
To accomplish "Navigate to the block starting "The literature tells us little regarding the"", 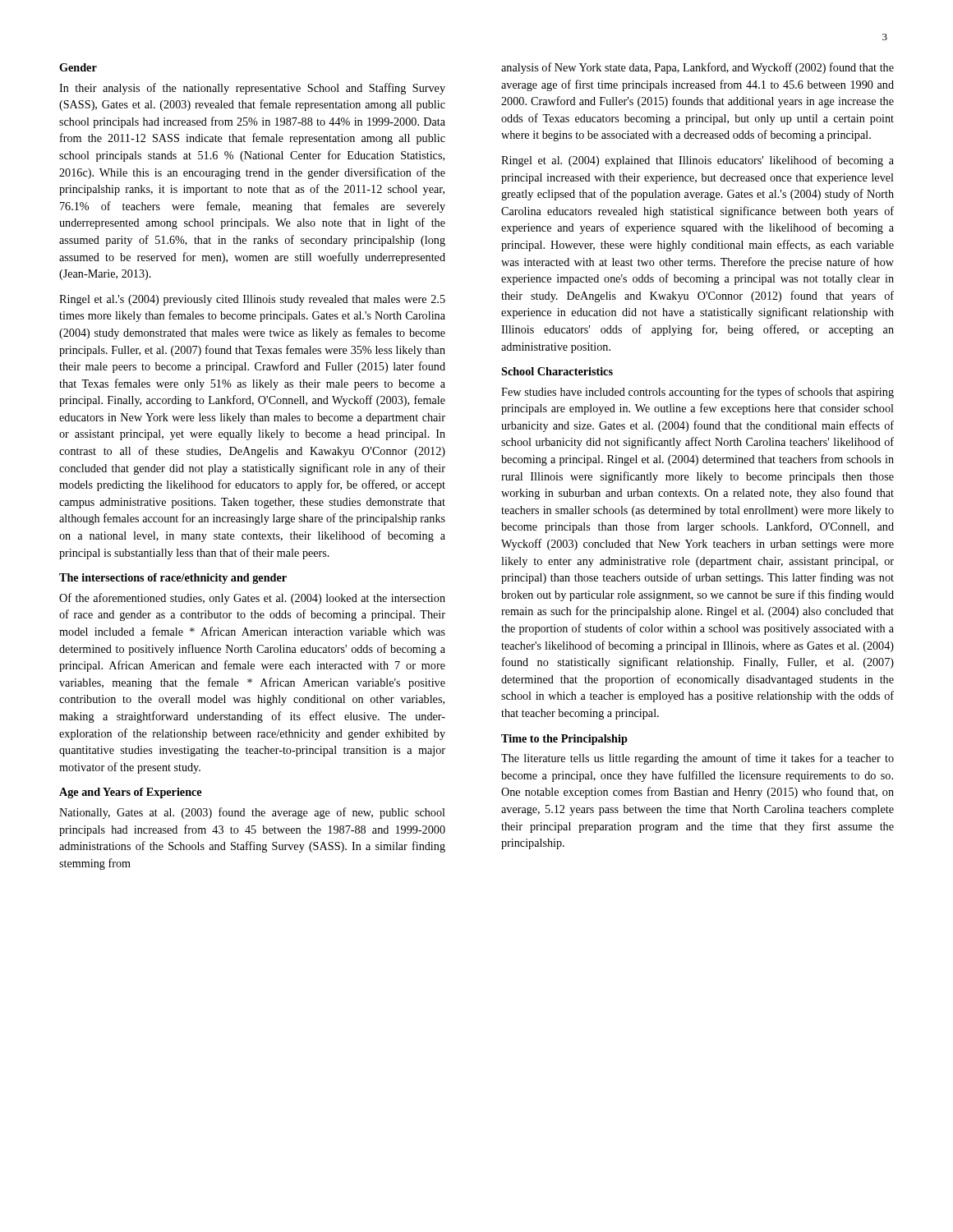I will coord(698,800).
